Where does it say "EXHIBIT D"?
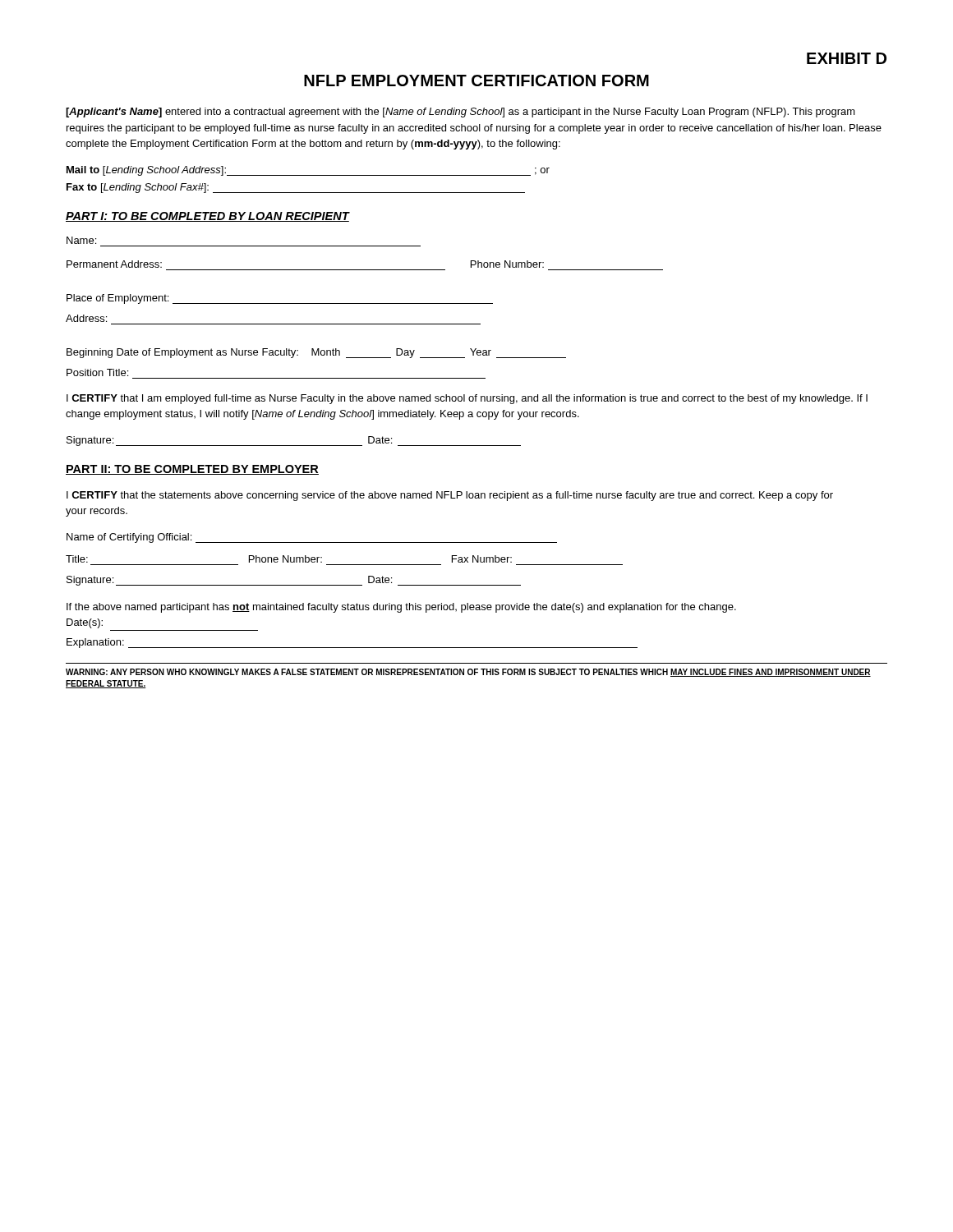The image size is (953, 1232). pos(847,58)
